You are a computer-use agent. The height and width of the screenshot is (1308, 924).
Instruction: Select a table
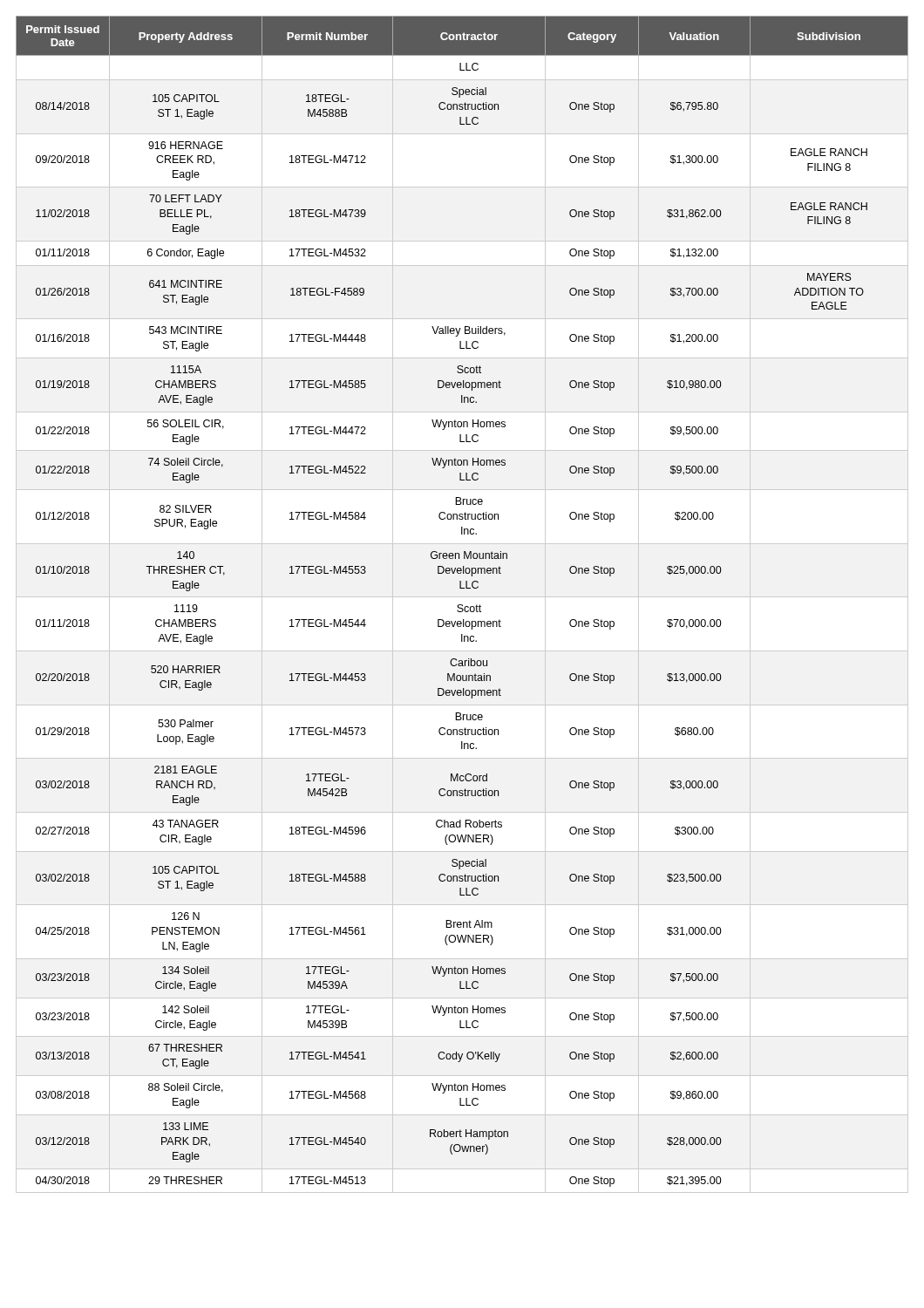(x=462, y=604)
